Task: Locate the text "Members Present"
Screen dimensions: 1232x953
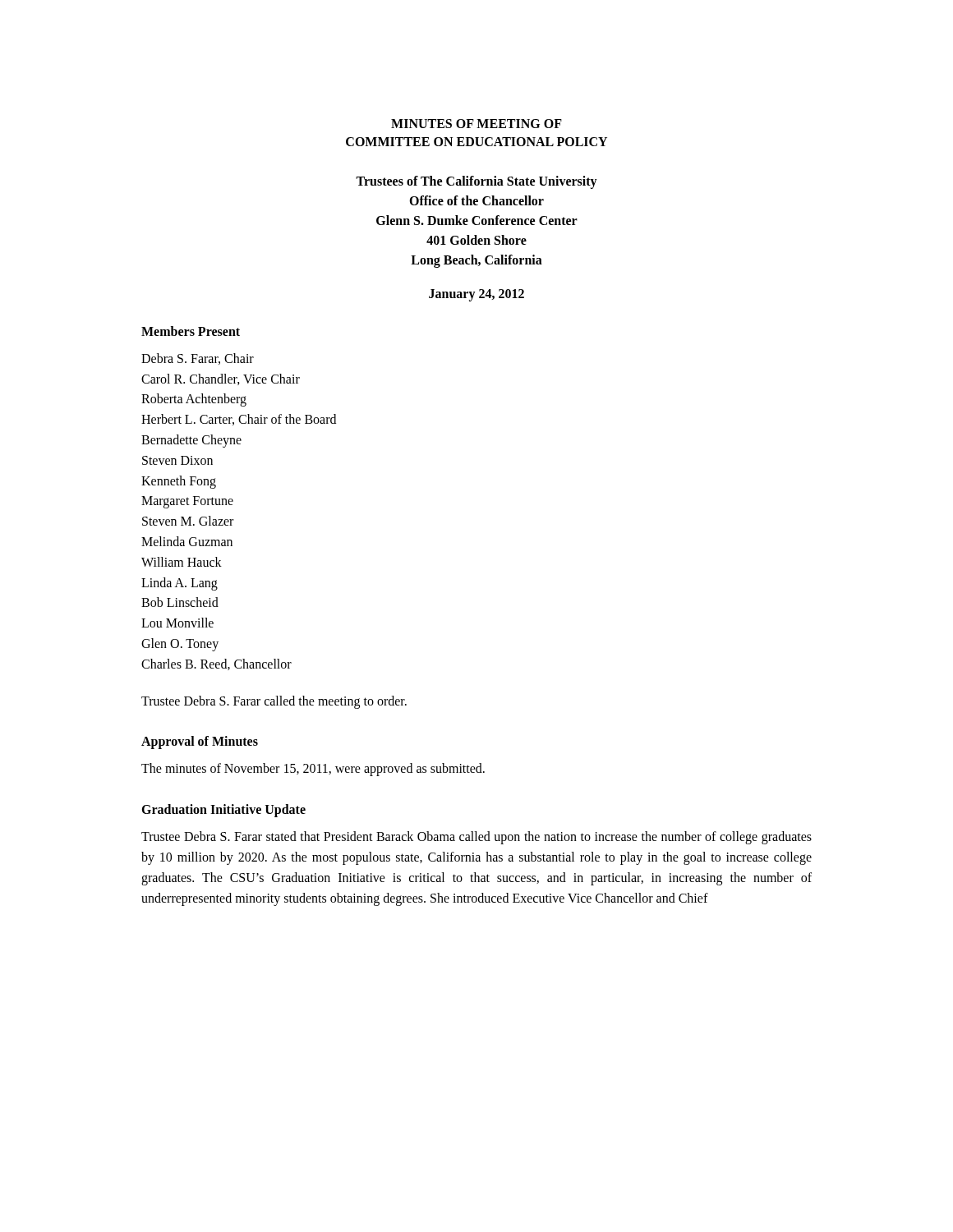Action: 191,331
